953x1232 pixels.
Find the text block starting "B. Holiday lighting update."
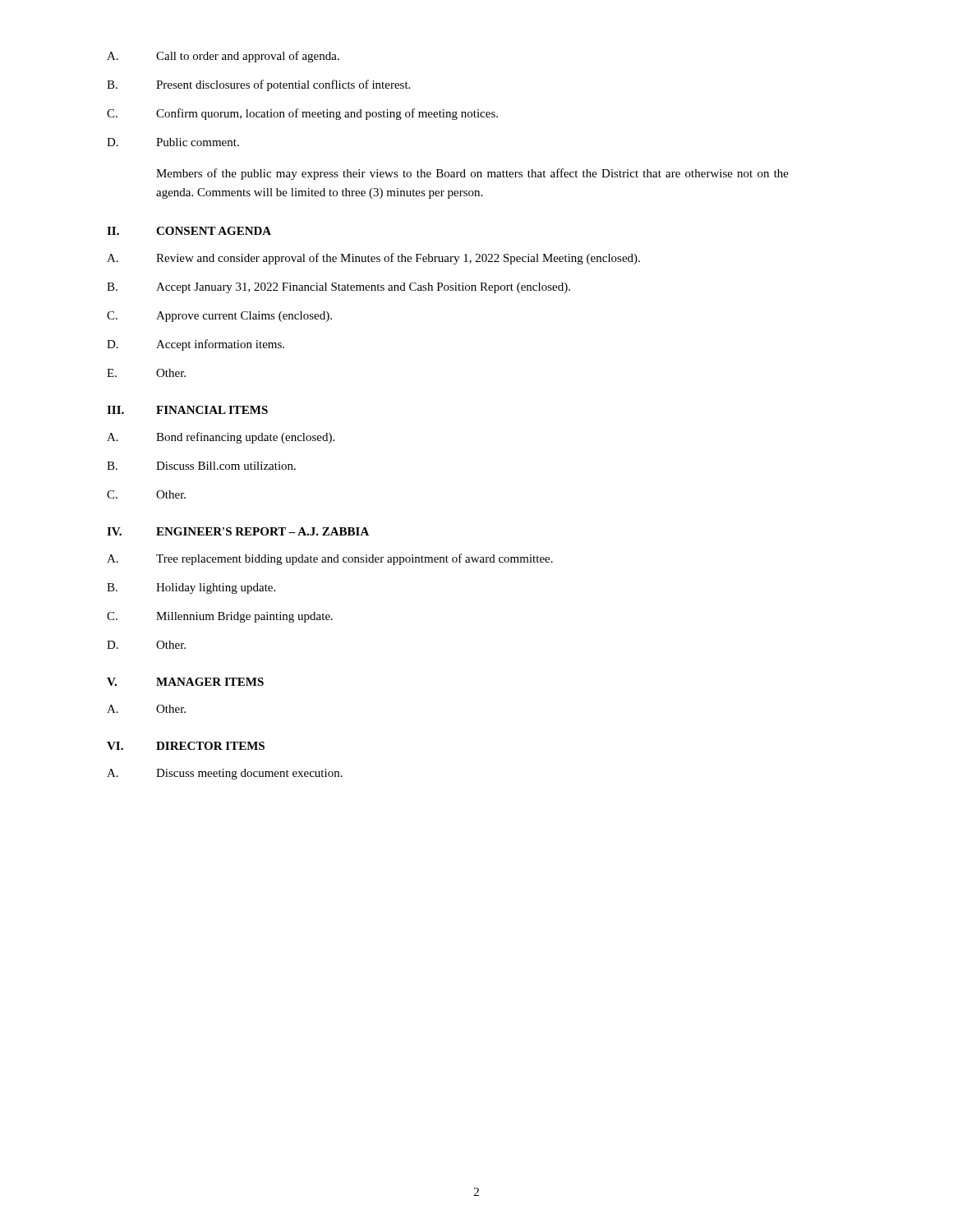tap(191, 588)
